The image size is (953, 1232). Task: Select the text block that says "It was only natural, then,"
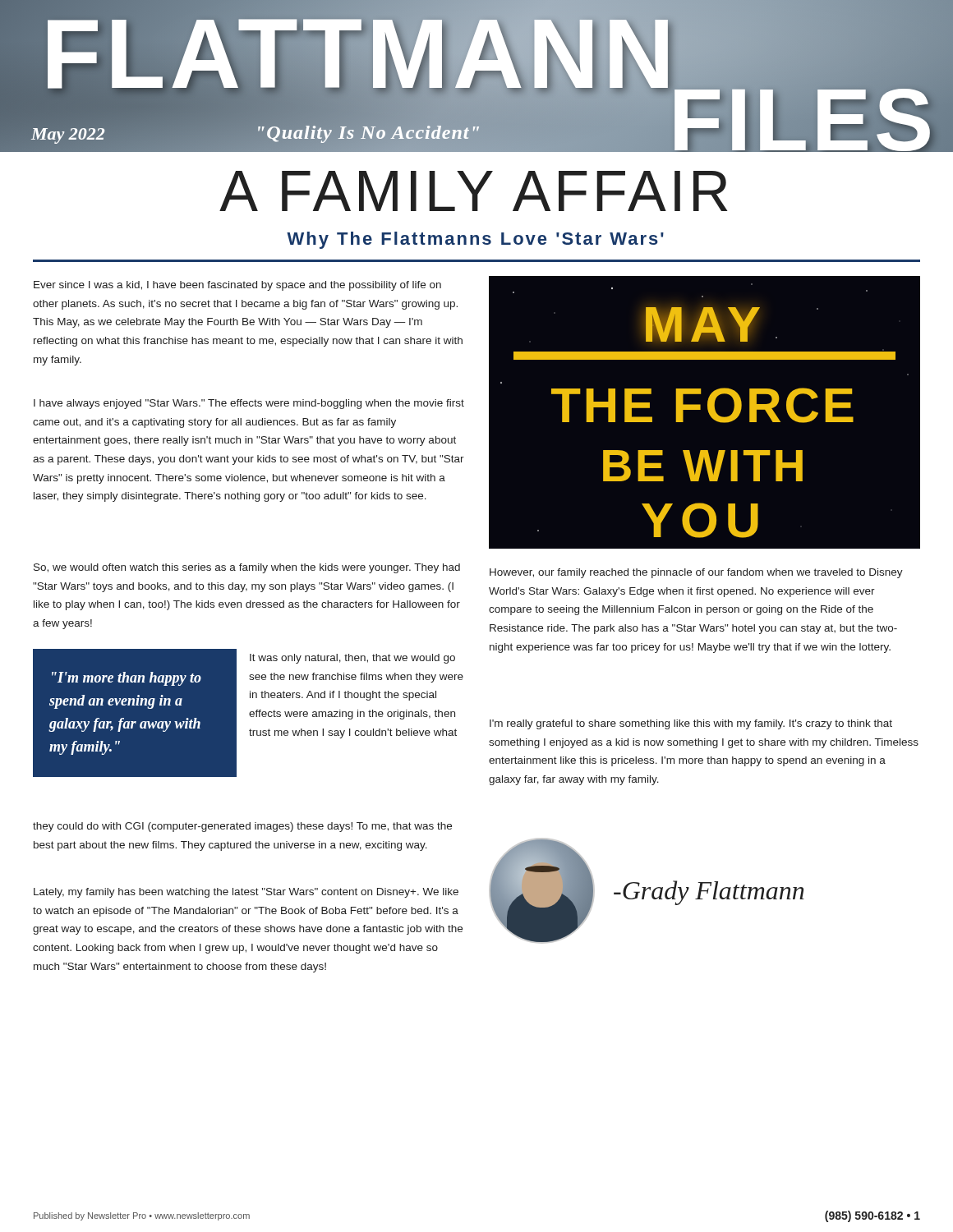(356, 695)
